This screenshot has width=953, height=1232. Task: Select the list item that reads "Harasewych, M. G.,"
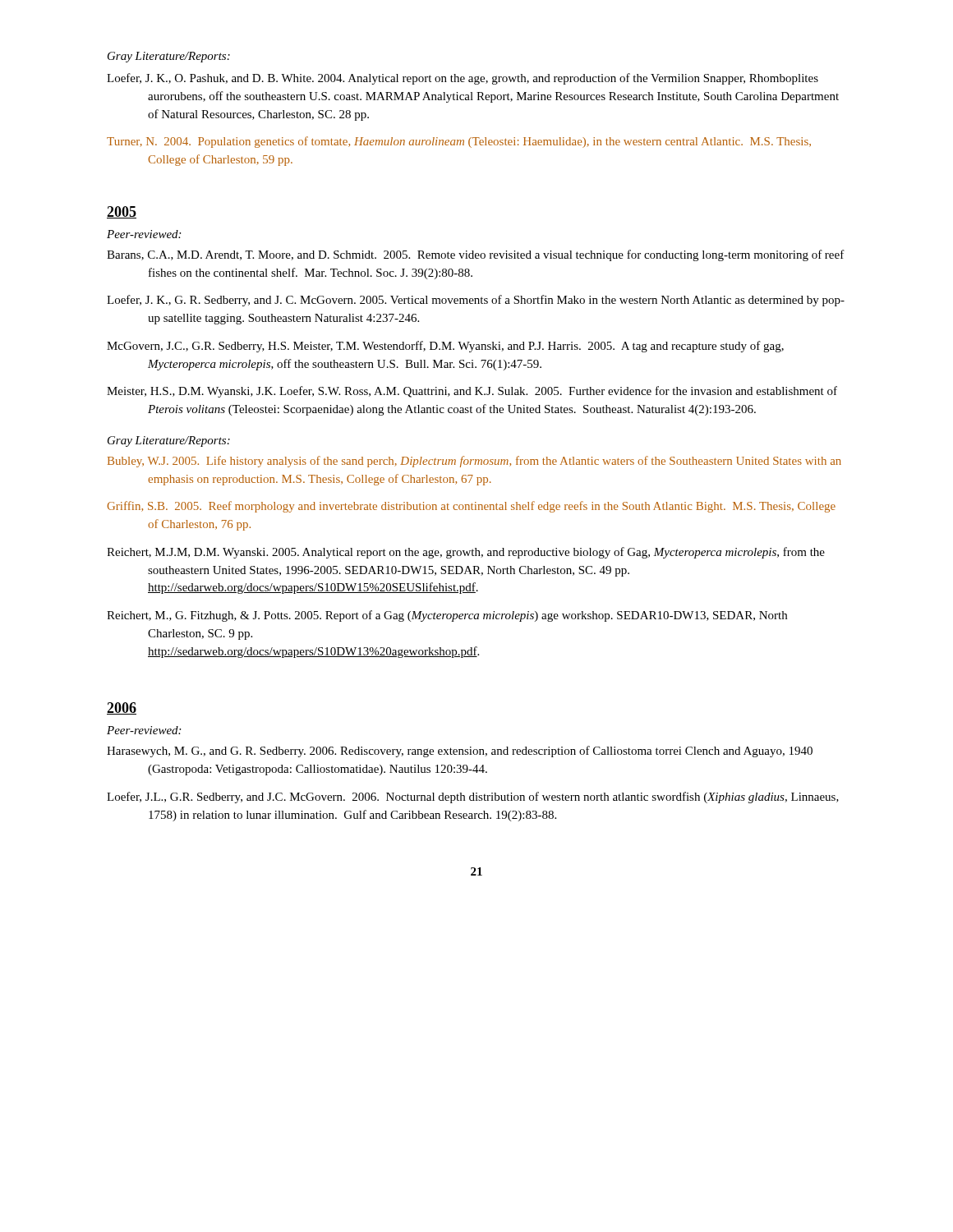point(460,760)
